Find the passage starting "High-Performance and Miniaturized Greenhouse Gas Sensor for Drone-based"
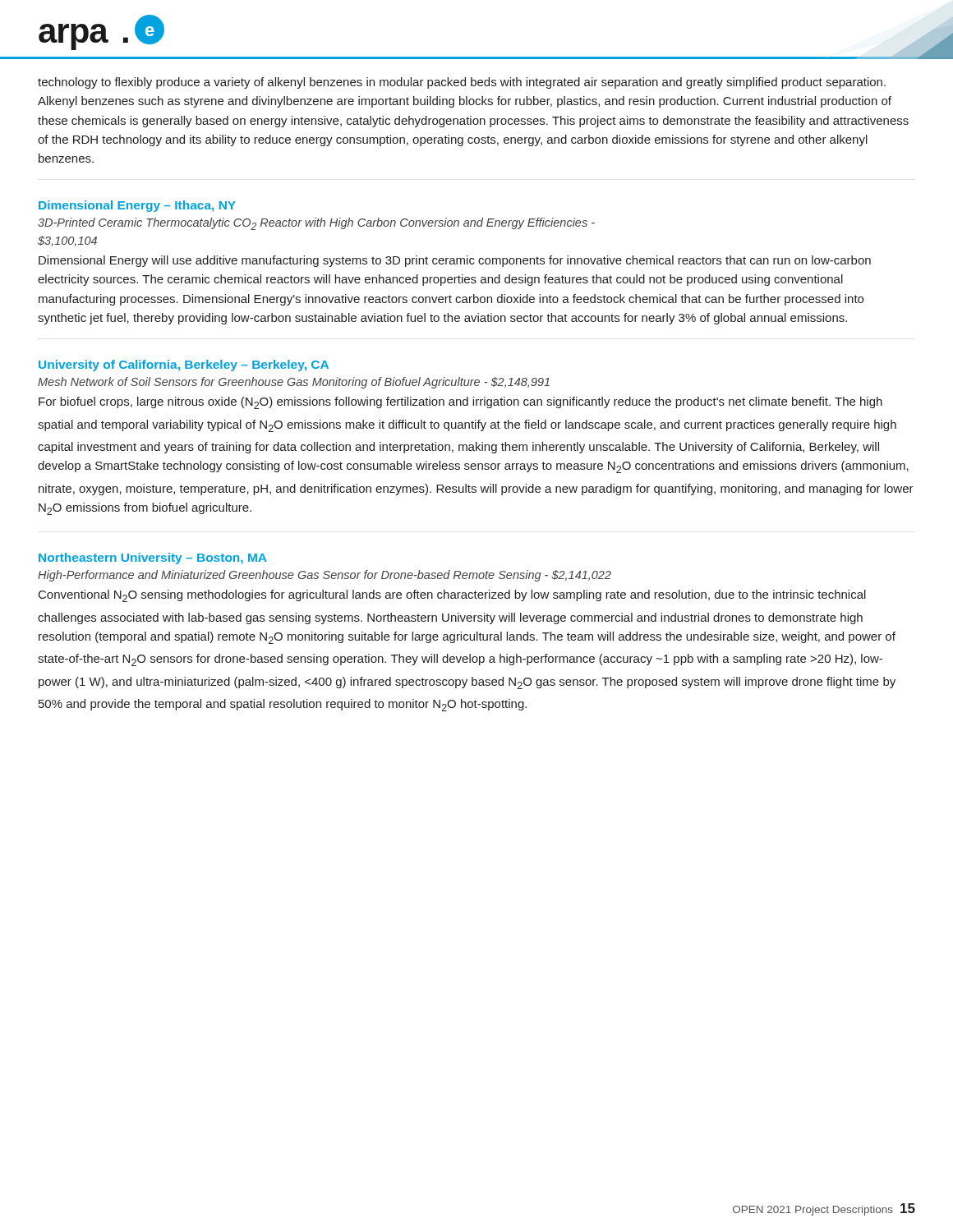The image size is (953, 1232). click(476, 575)
